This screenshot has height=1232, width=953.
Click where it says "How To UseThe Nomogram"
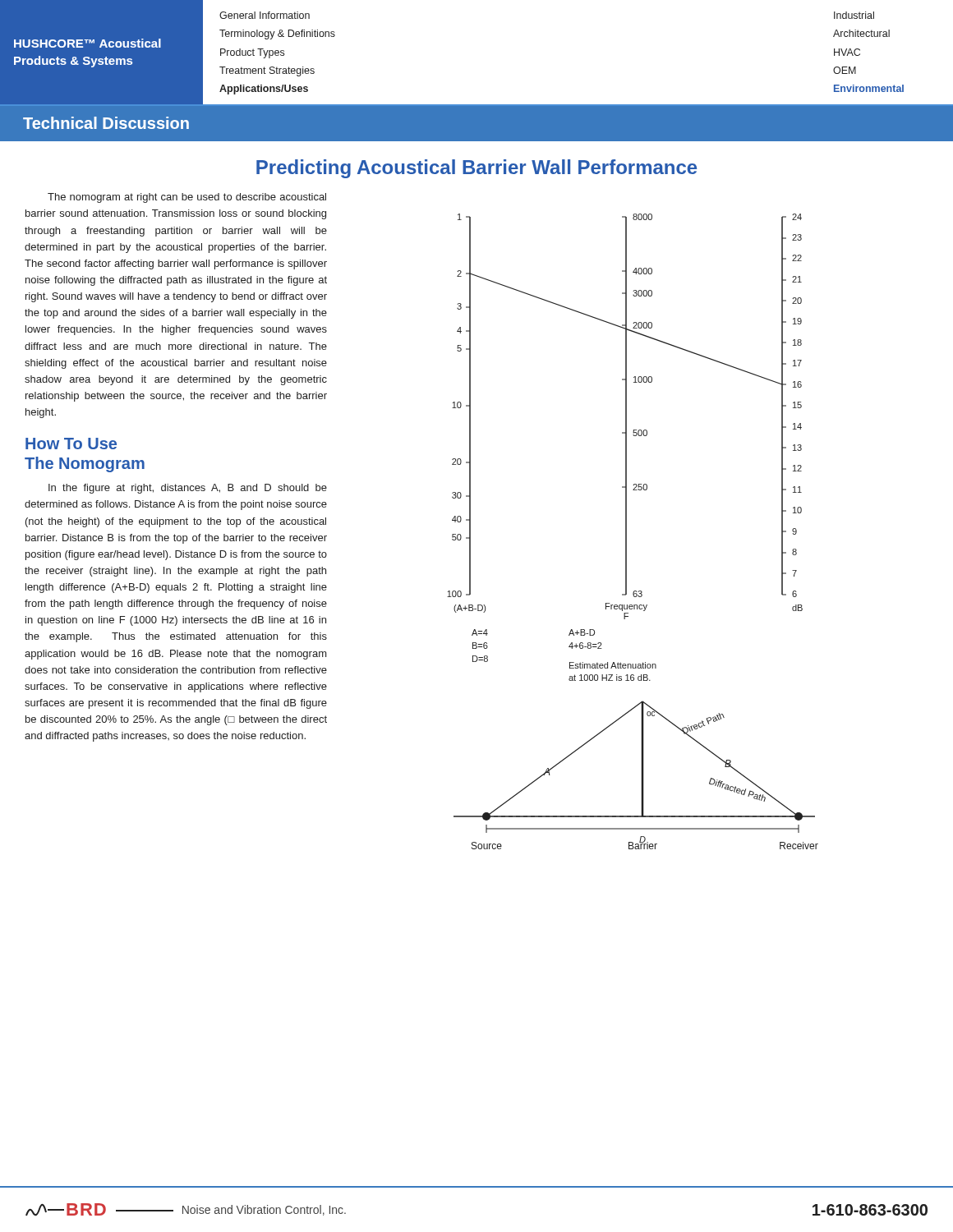point(85,454)
